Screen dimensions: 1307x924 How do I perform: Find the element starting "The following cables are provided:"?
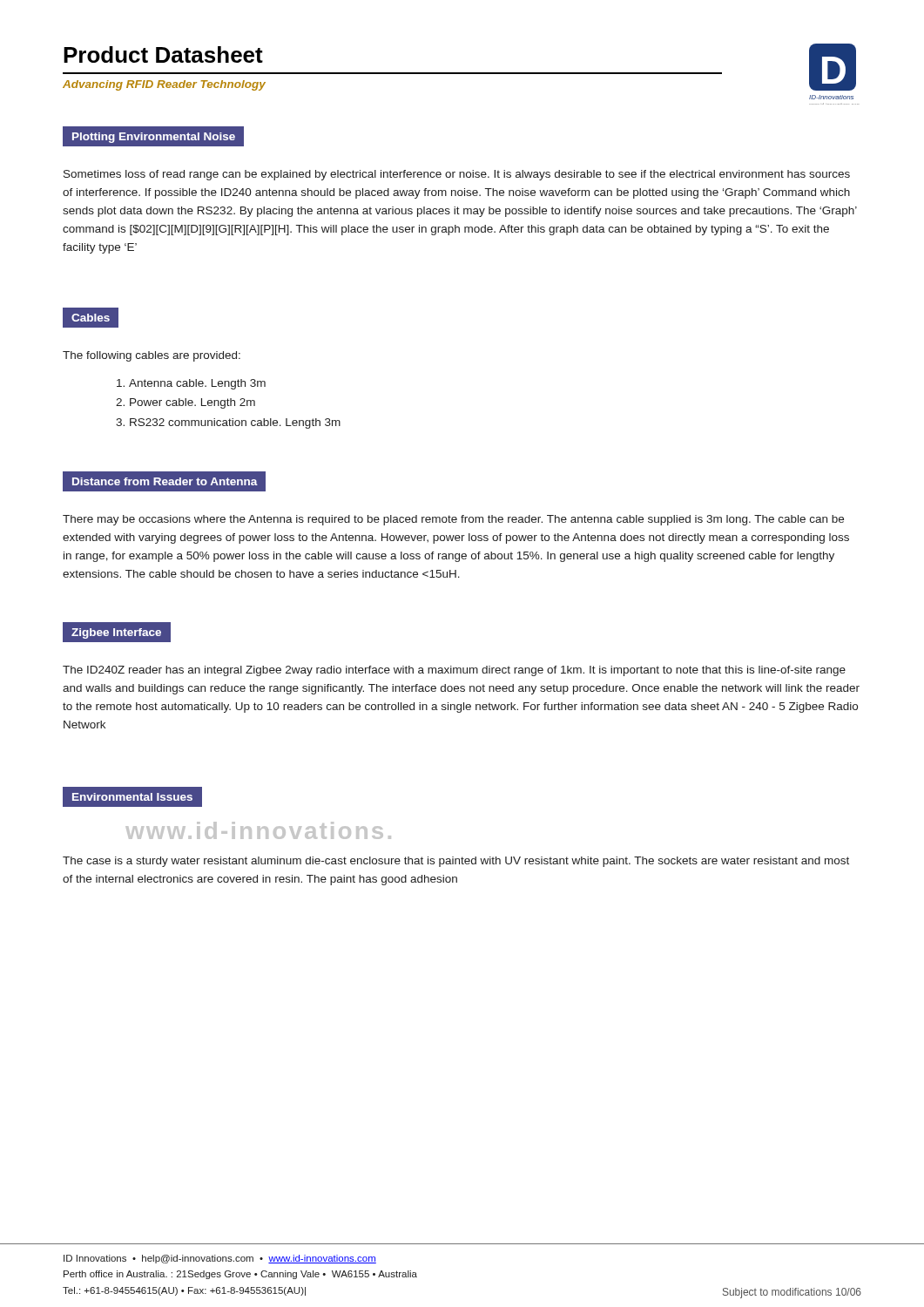click(x=152, y=355)
